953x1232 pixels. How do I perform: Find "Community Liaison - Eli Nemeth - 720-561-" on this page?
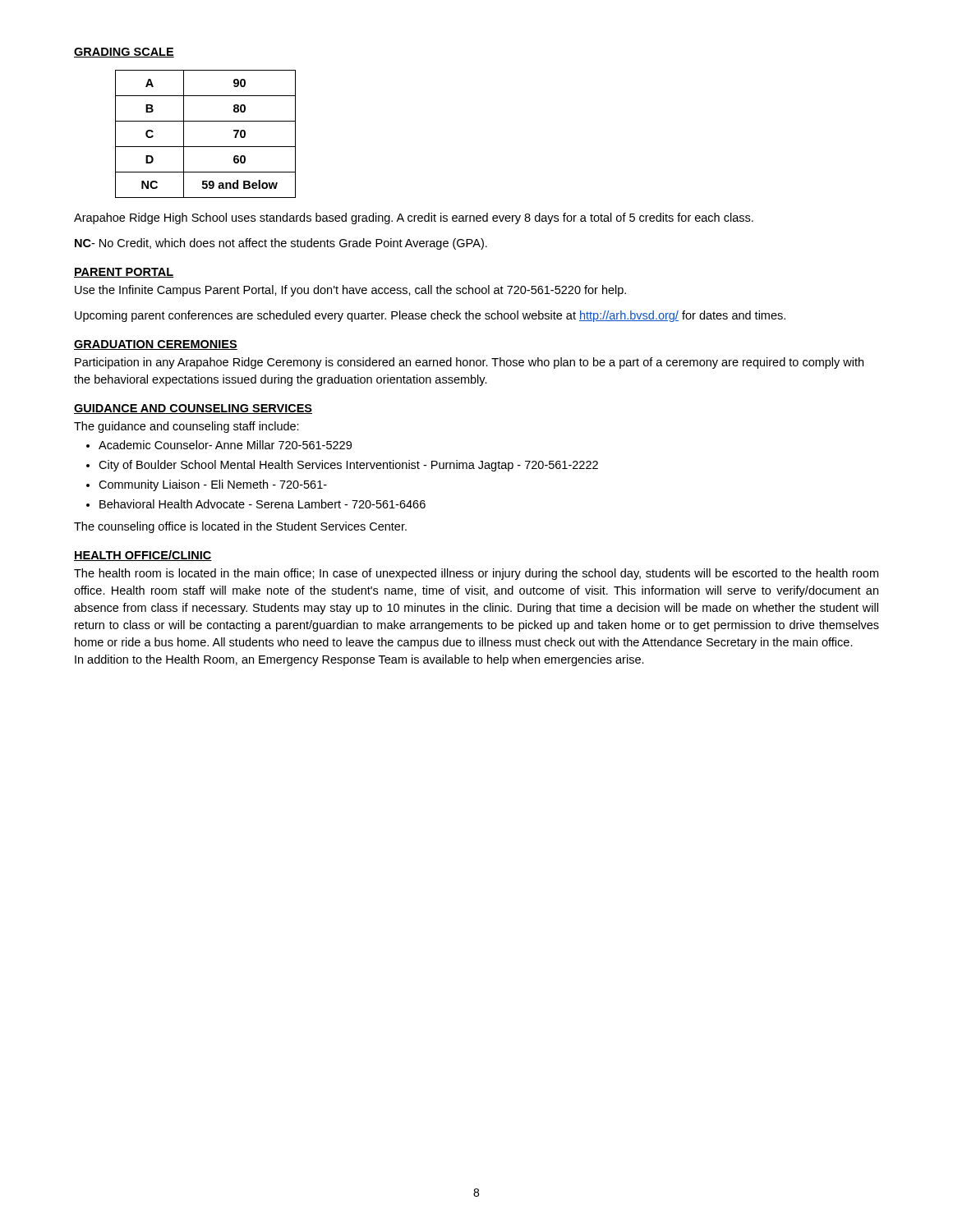click(213, 485)
